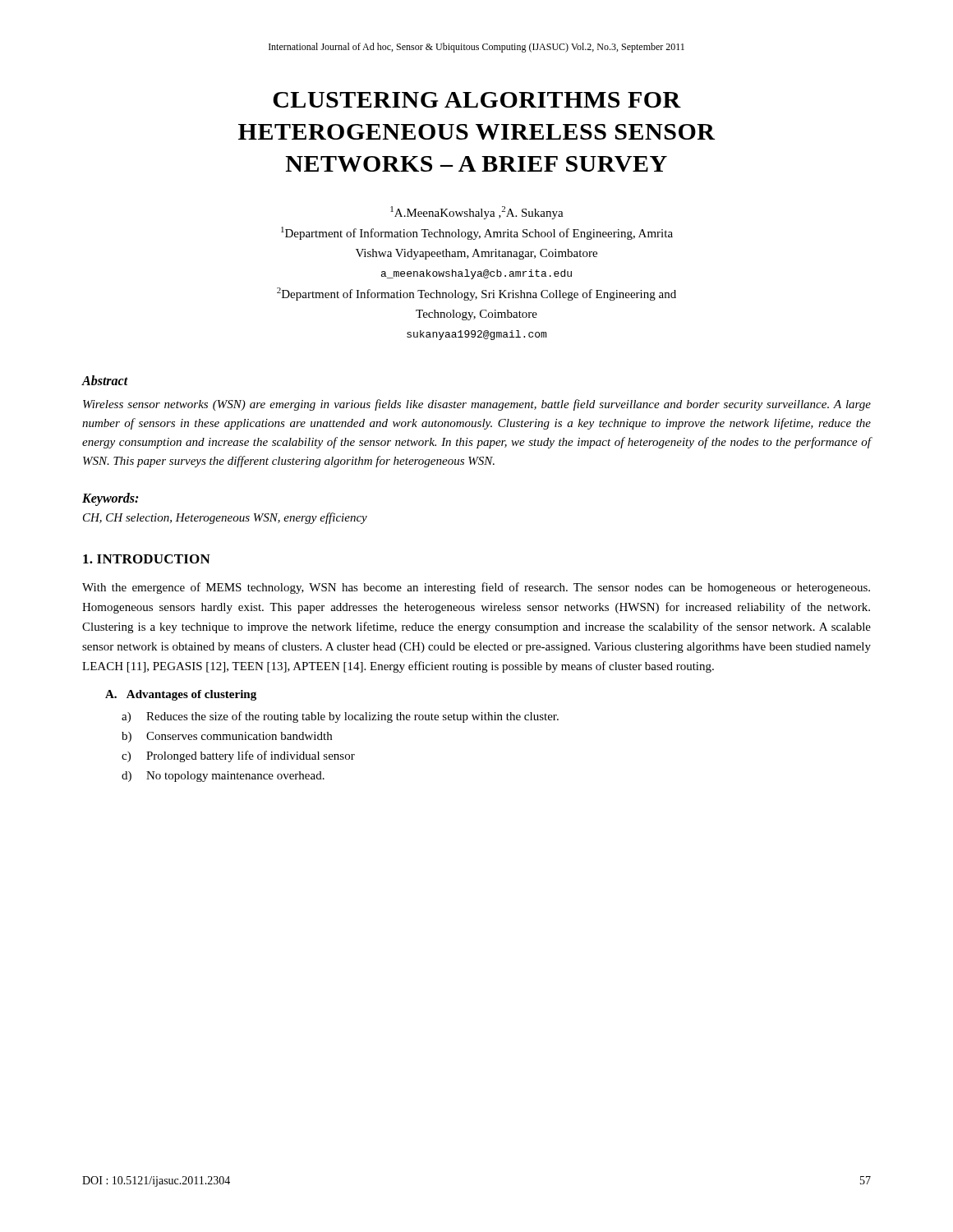Click on the passage starting "CH, CH selection, Heterogeneous WSN,"
This screenshot has width=953, height=1232.
(x=225, y=517)
